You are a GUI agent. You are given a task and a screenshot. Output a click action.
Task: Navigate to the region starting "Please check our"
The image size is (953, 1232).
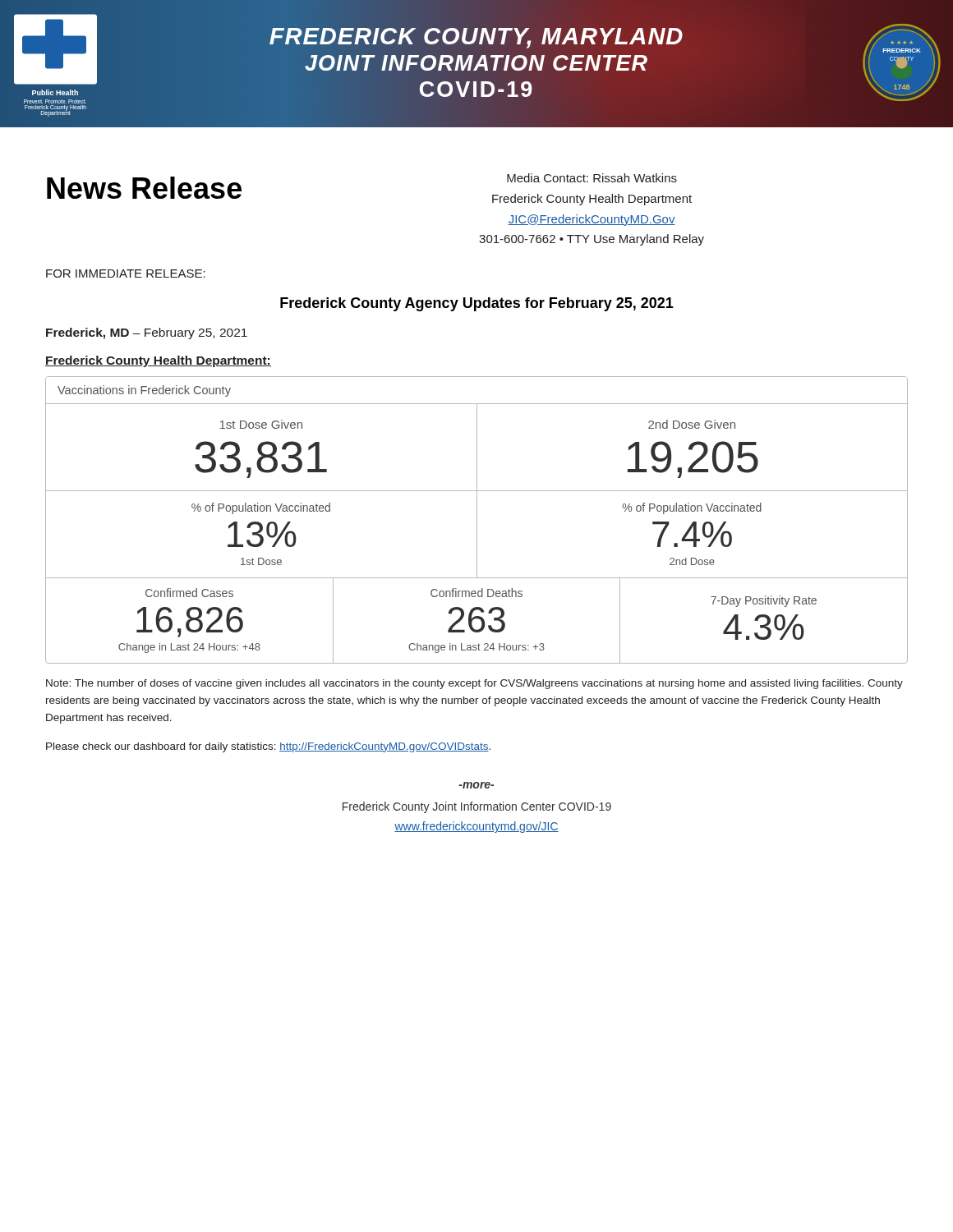(268, 746)
